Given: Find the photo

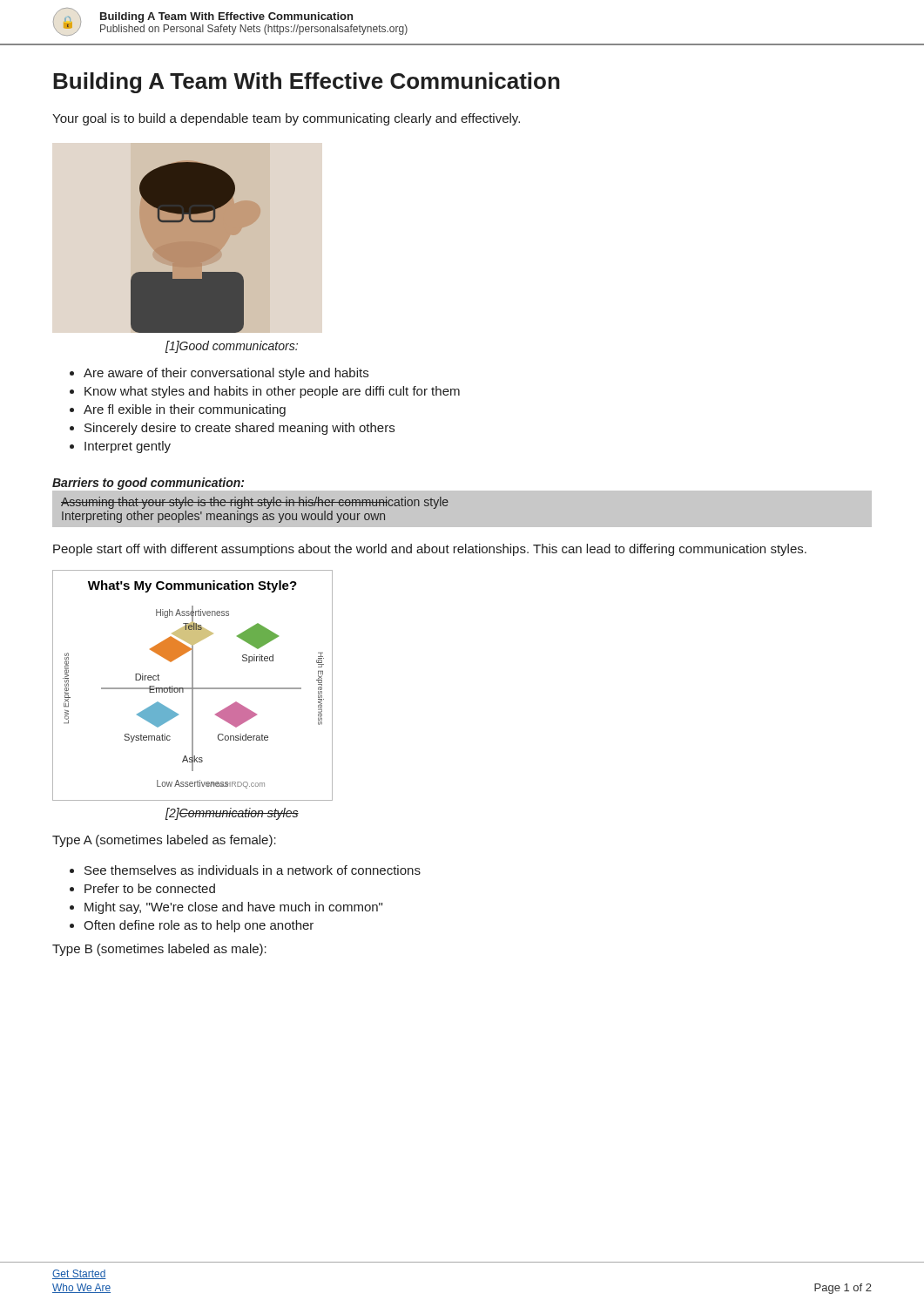Looking at the screenshot, I should (187, 239).
